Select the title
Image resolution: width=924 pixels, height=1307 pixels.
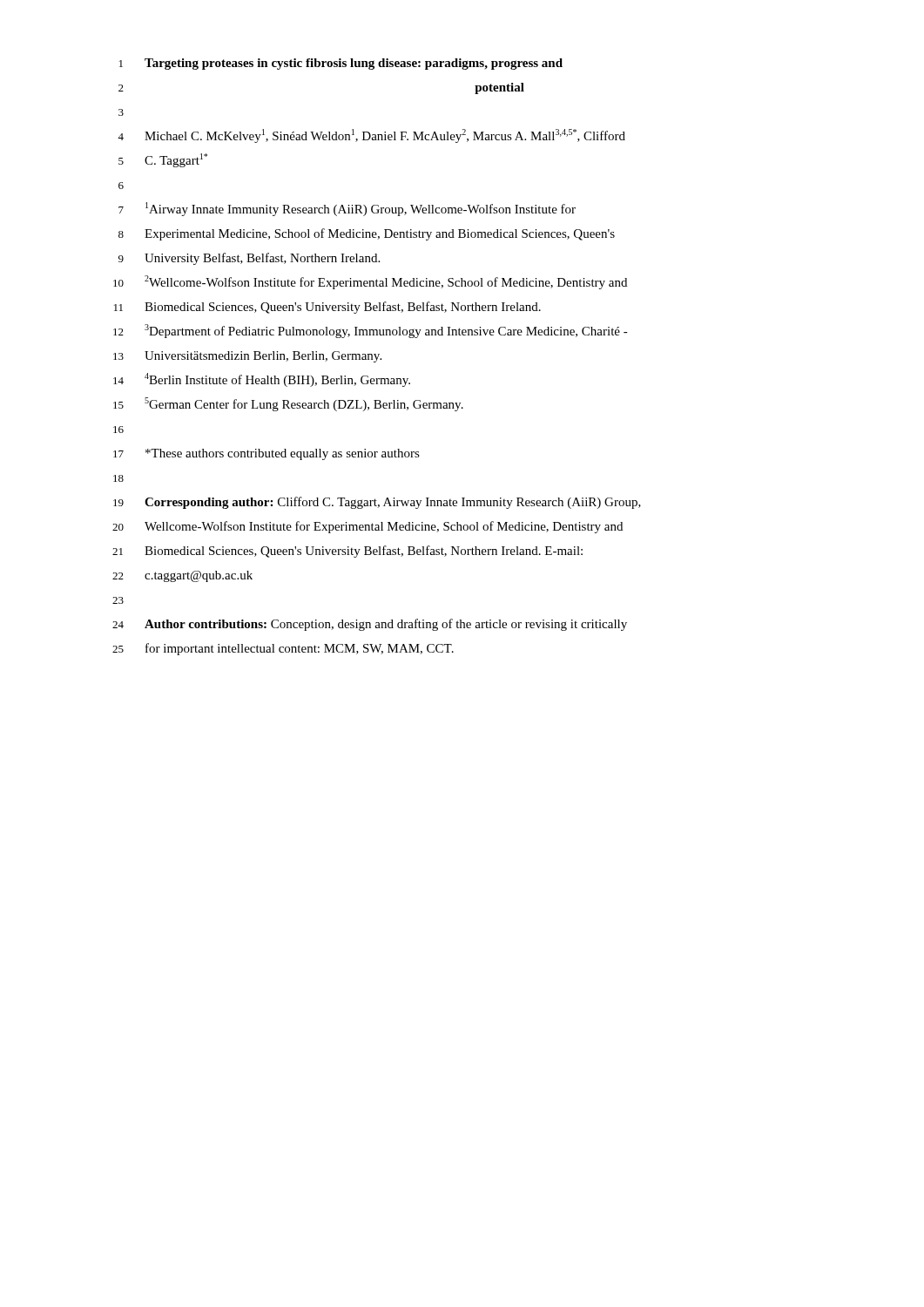click(x=475, y=77)
